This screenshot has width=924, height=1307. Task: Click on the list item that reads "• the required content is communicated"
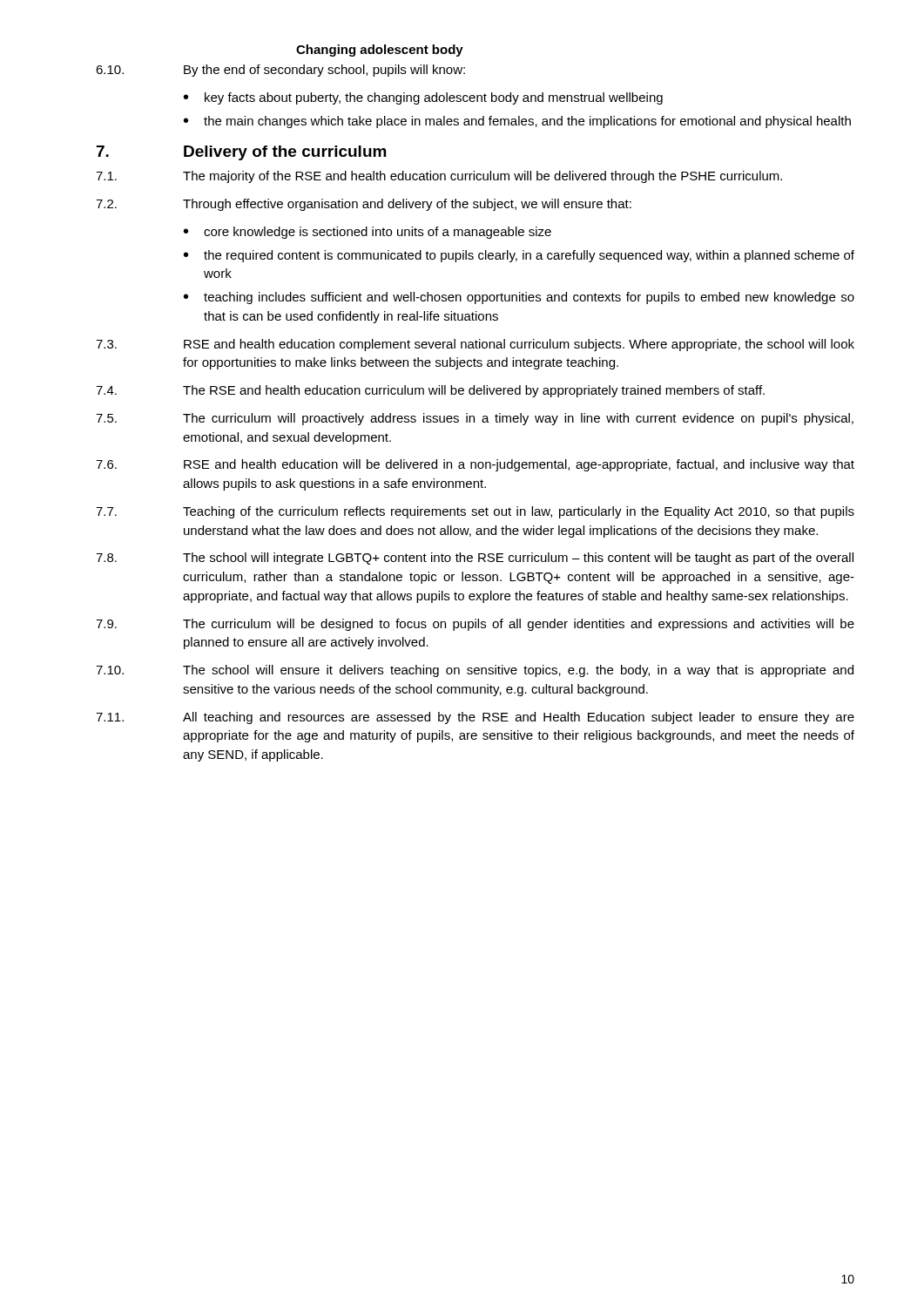click(519, 264)
